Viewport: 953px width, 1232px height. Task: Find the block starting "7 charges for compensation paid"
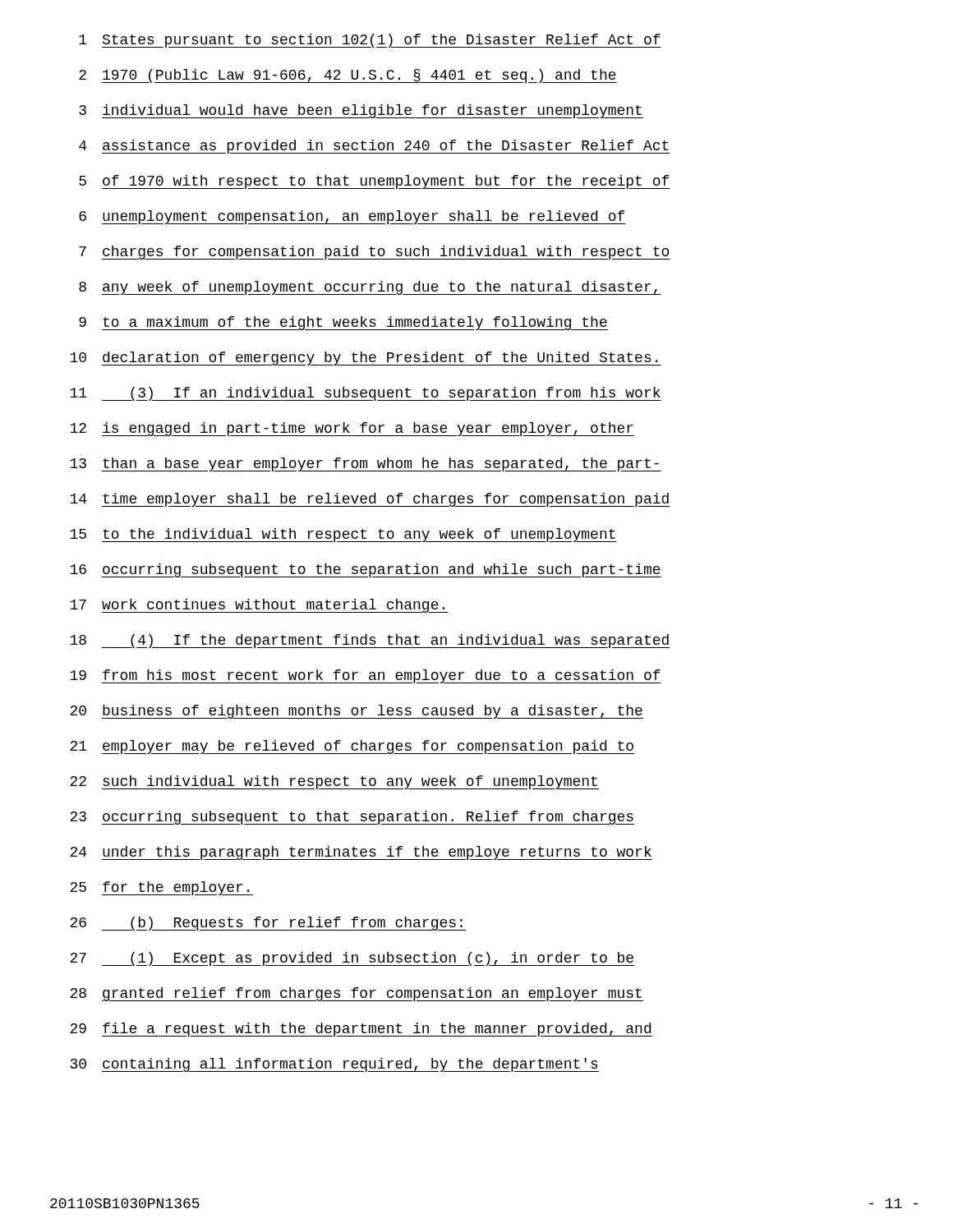(x=360, y=253)
